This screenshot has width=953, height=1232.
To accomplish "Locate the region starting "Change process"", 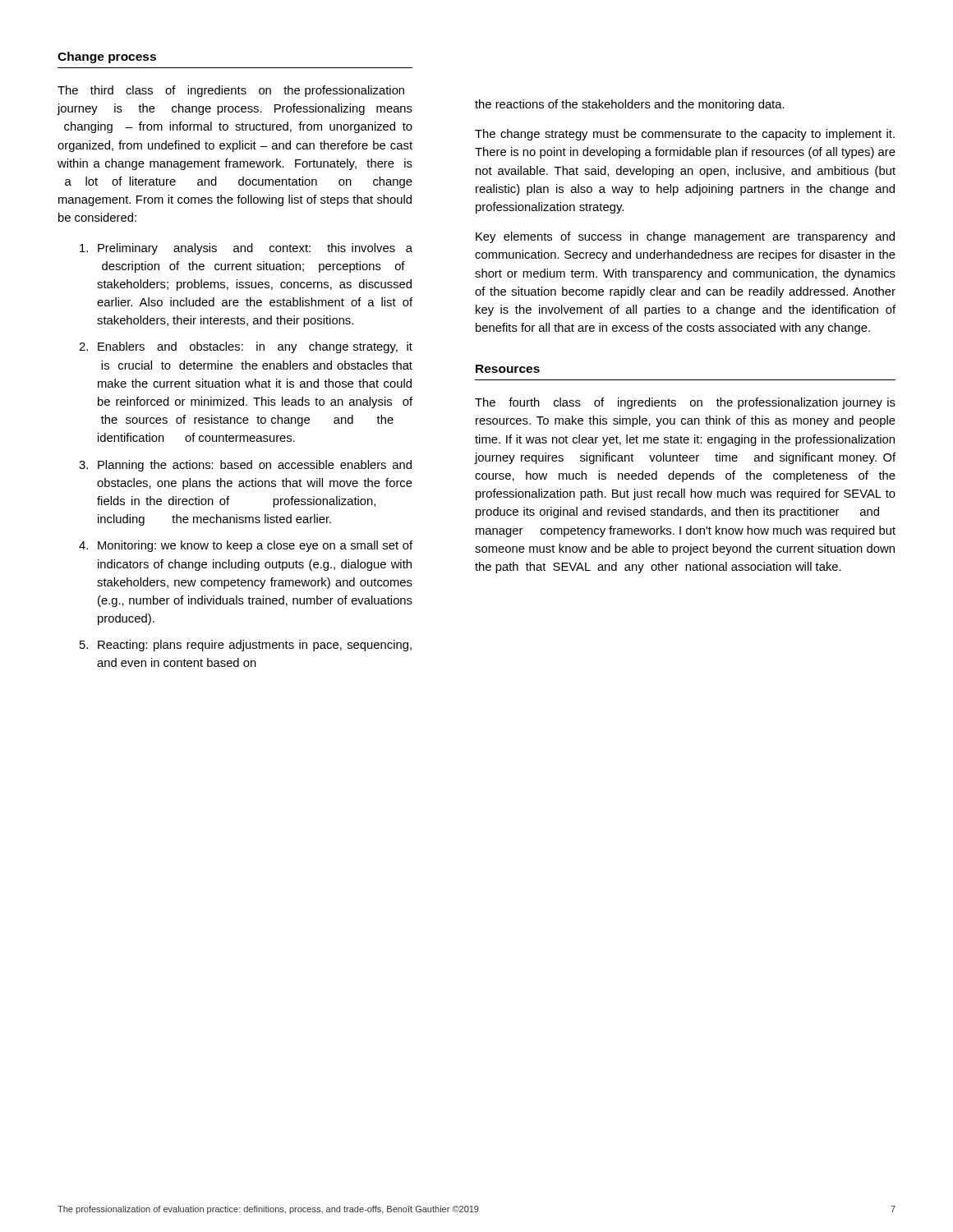I will (235, 59).
